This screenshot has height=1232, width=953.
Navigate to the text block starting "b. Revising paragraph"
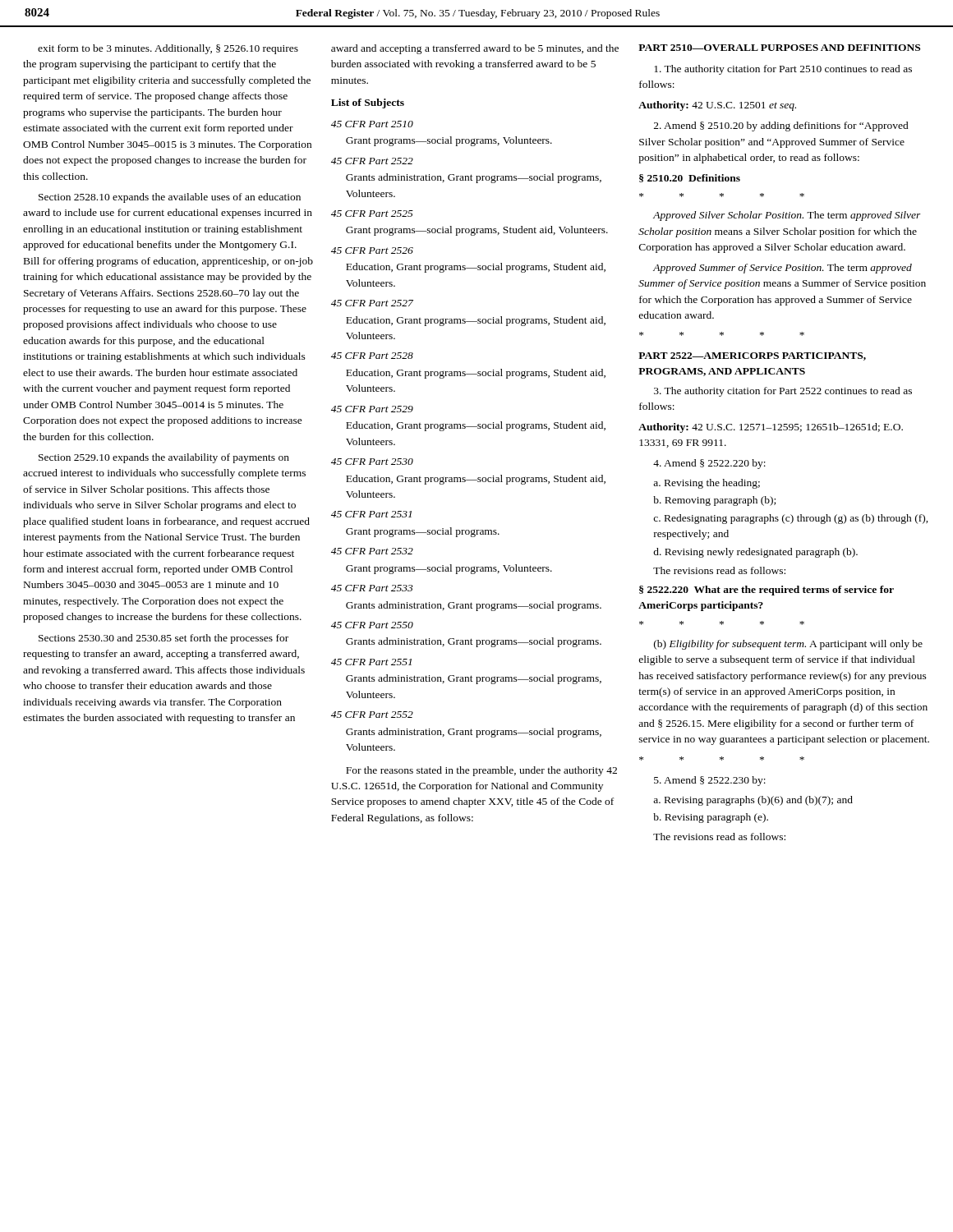[711, 817]
